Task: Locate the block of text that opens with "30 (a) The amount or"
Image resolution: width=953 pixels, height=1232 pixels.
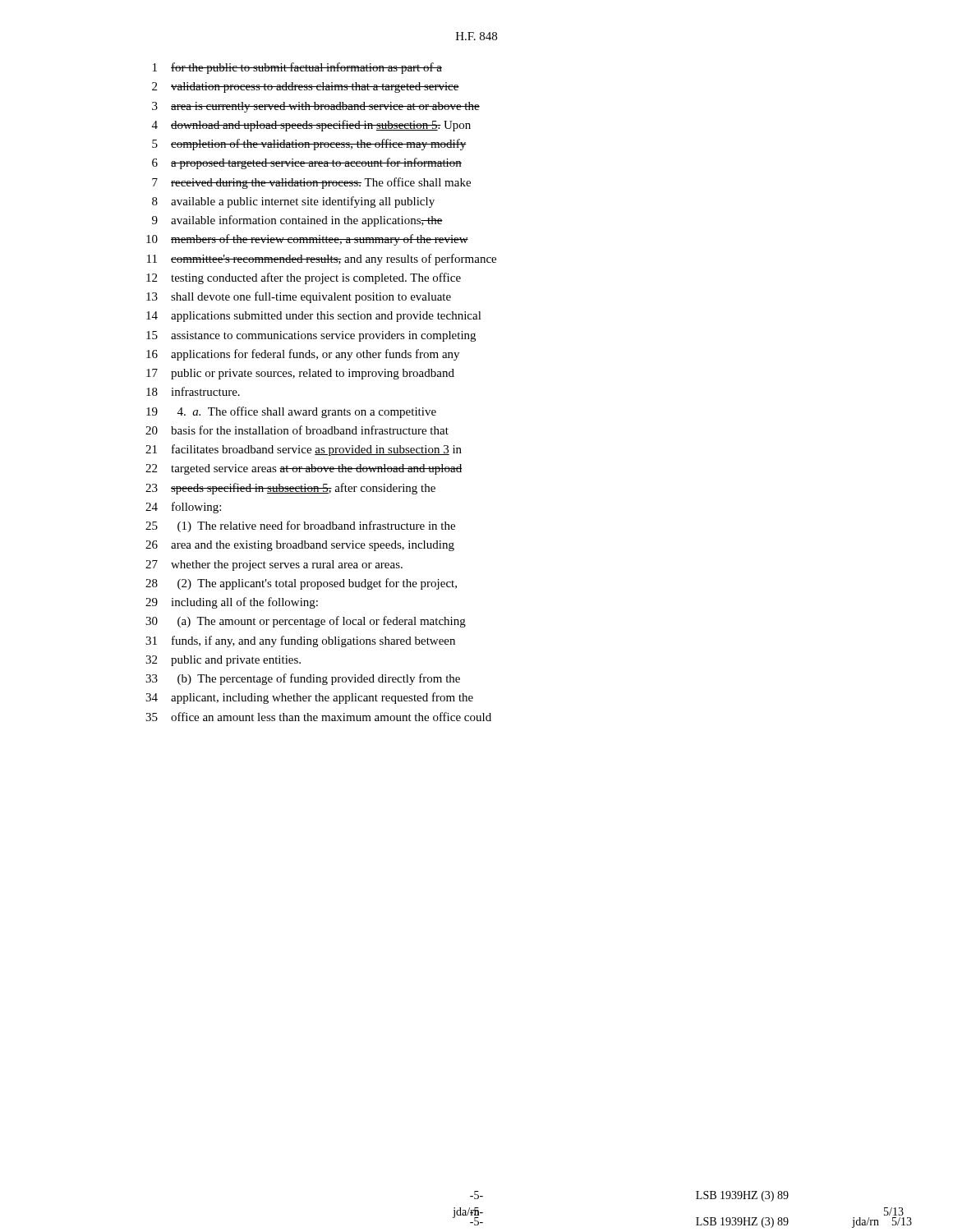Action: pos(476,622)
